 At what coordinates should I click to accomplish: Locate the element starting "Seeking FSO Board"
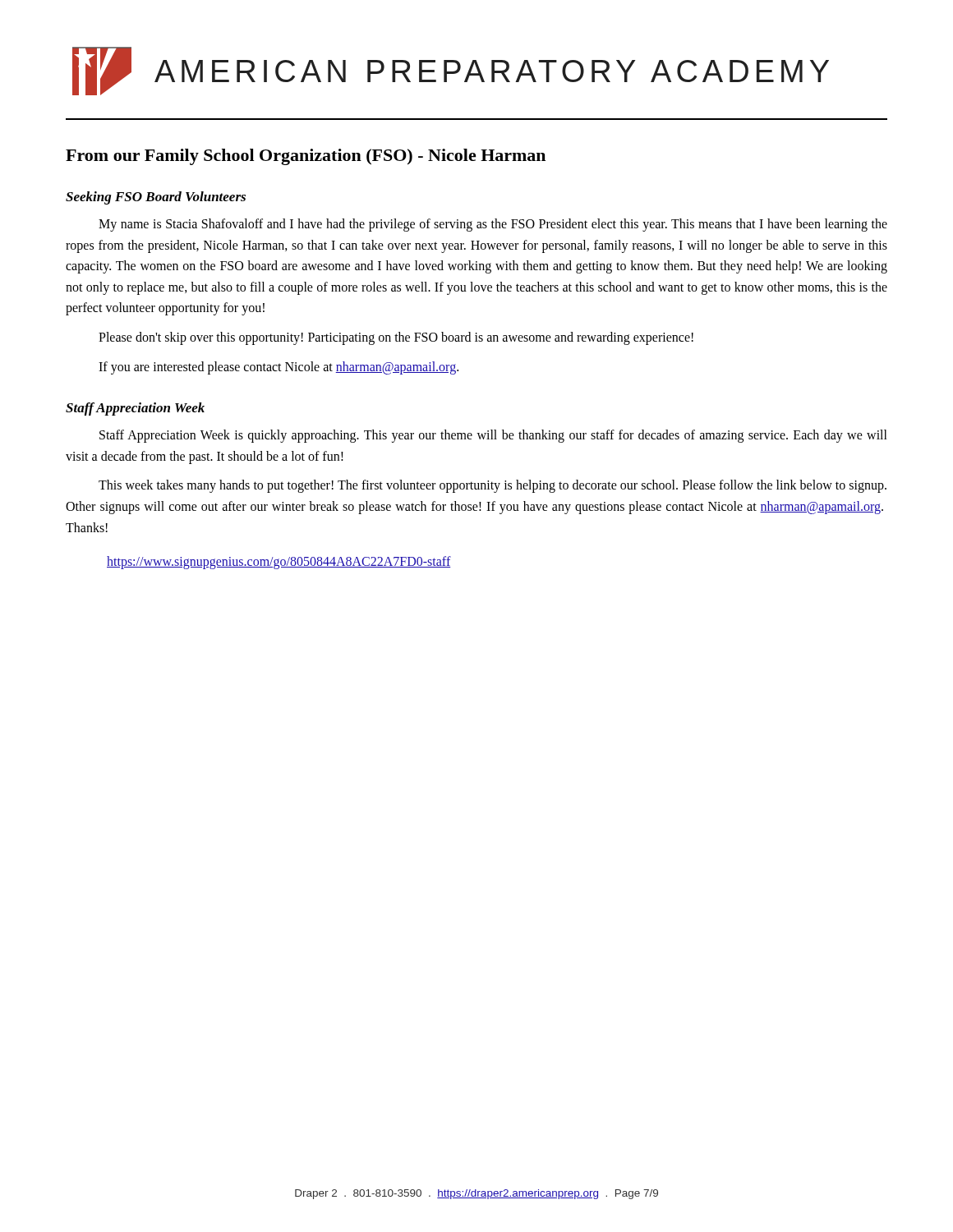[x=156, y=198]
